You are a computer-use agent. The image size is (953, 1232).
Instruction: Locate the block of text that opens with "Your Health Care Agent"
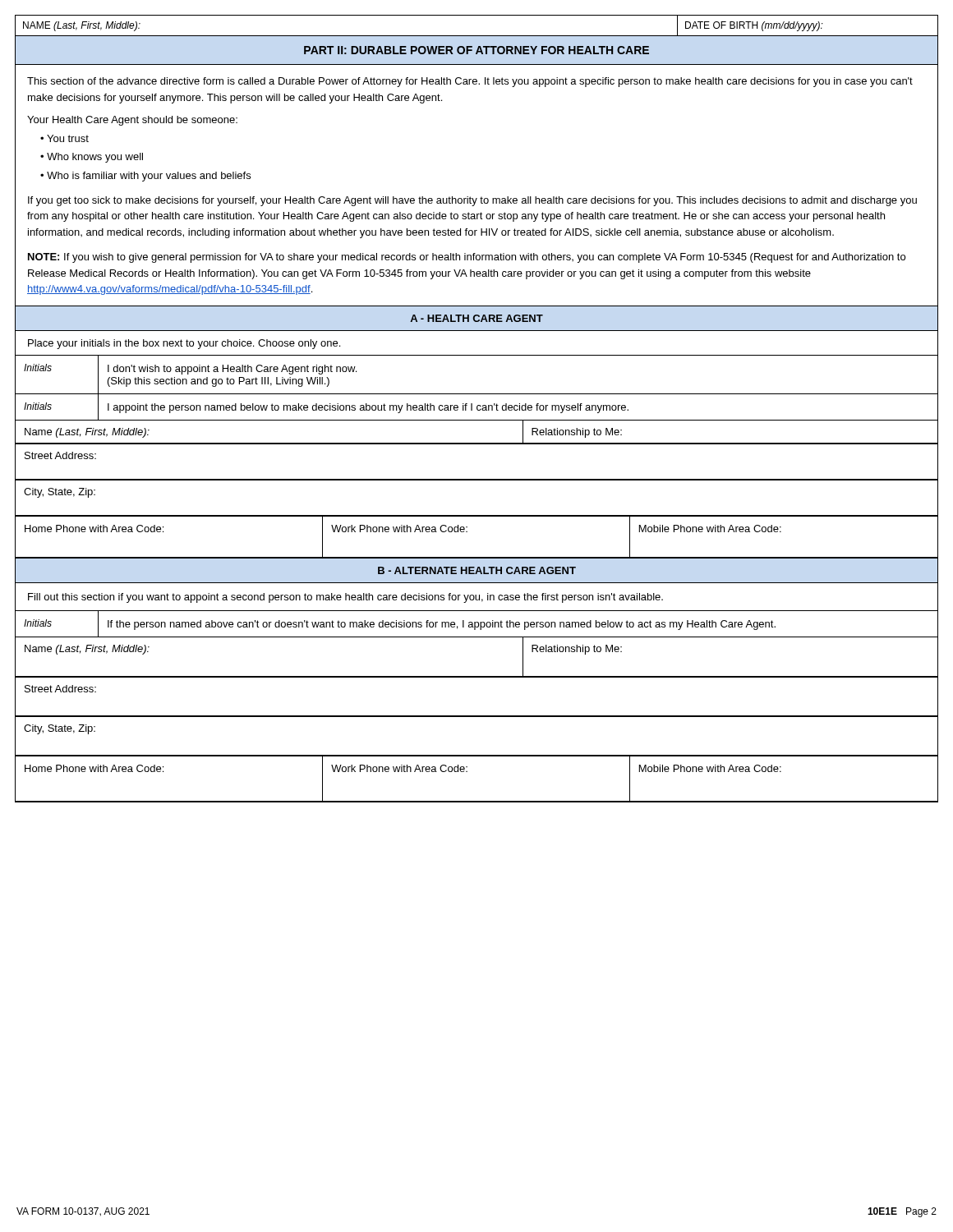133,120
